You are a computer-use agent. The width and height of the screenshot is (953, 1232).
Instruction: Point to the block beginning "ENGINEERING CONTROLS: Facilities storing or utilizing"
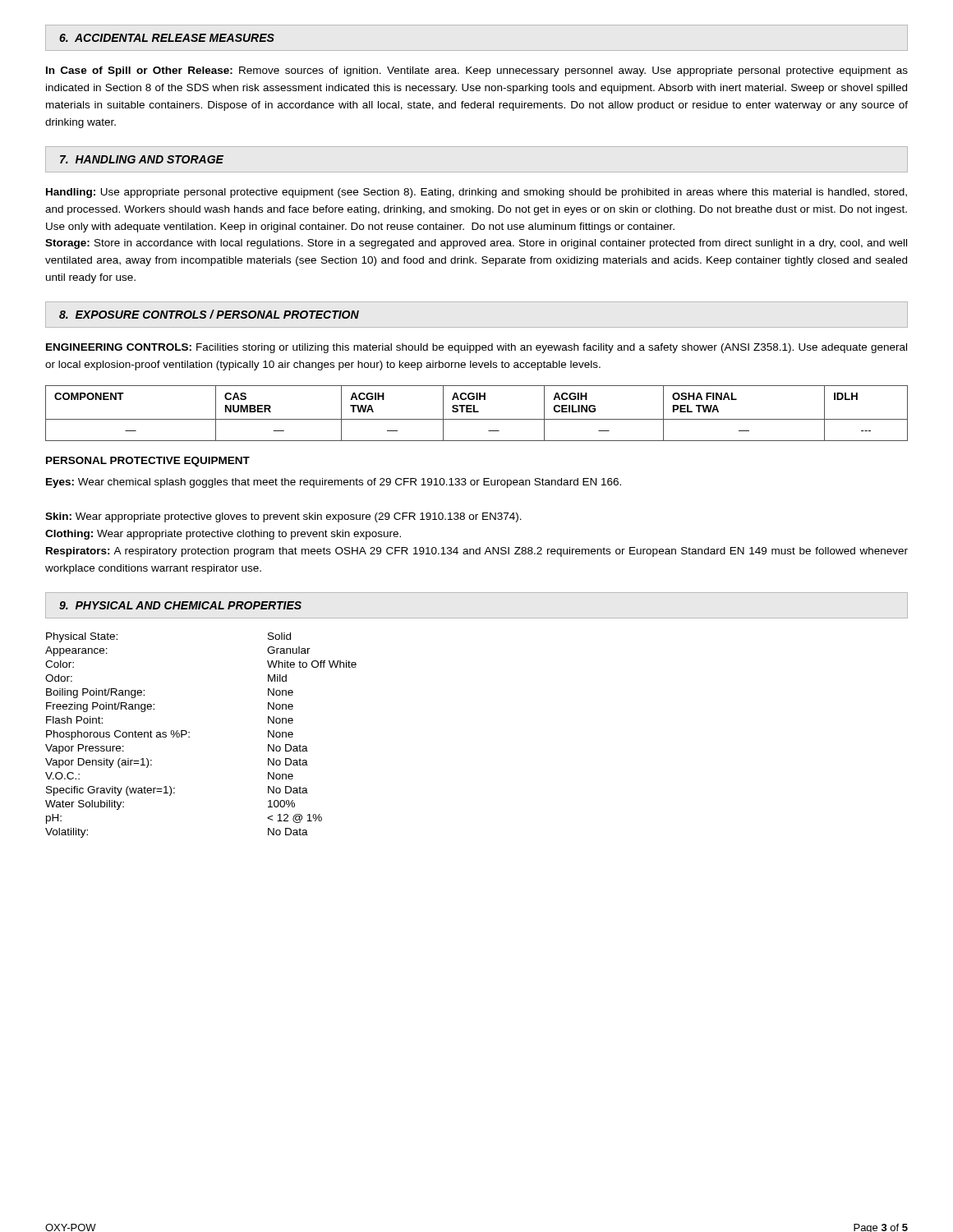click(476, 356)
